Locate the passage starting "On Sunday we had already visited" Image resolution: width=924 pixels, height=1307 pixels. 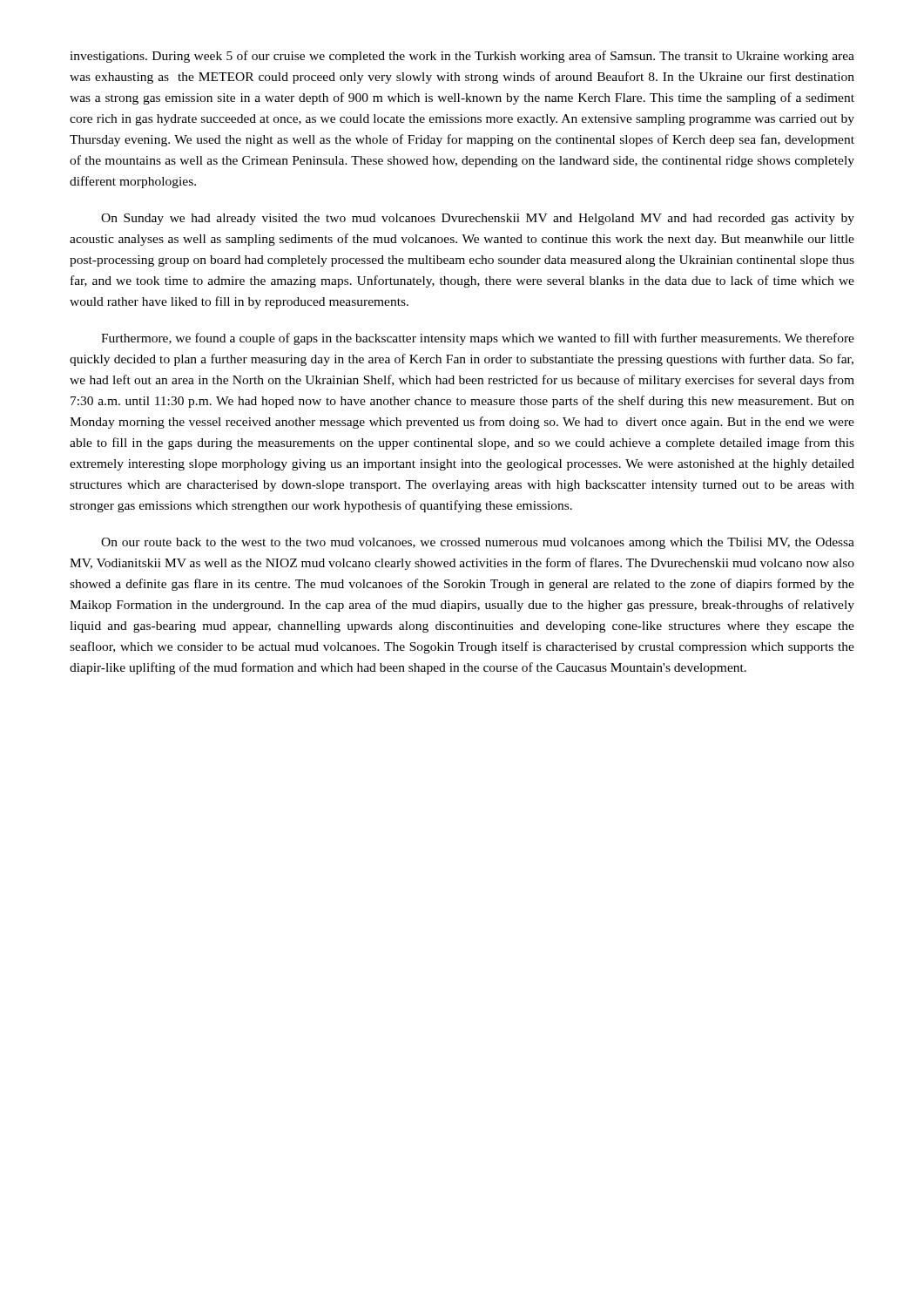462,259
